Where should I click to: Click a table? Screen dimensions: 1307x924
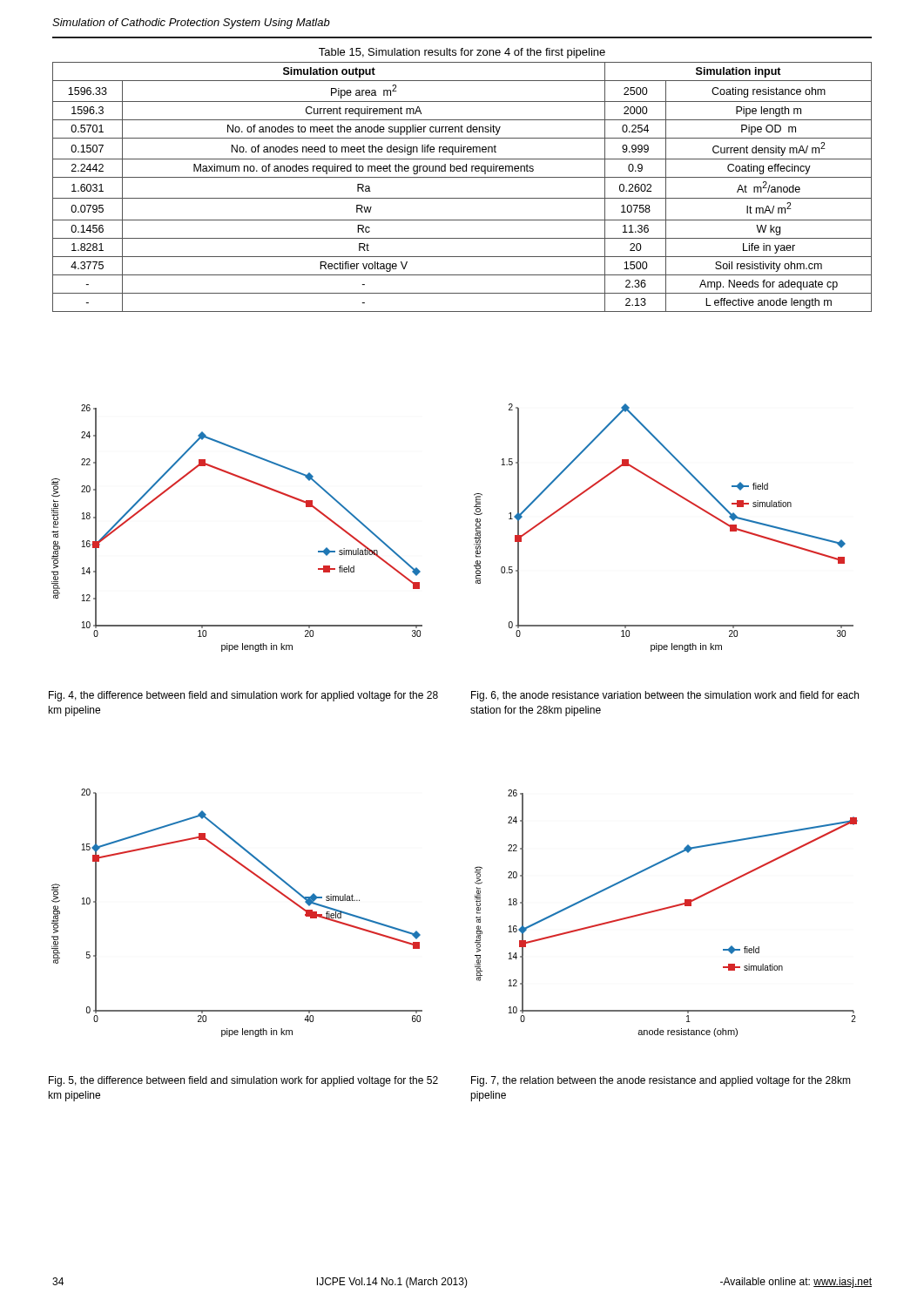coord(462,178)
